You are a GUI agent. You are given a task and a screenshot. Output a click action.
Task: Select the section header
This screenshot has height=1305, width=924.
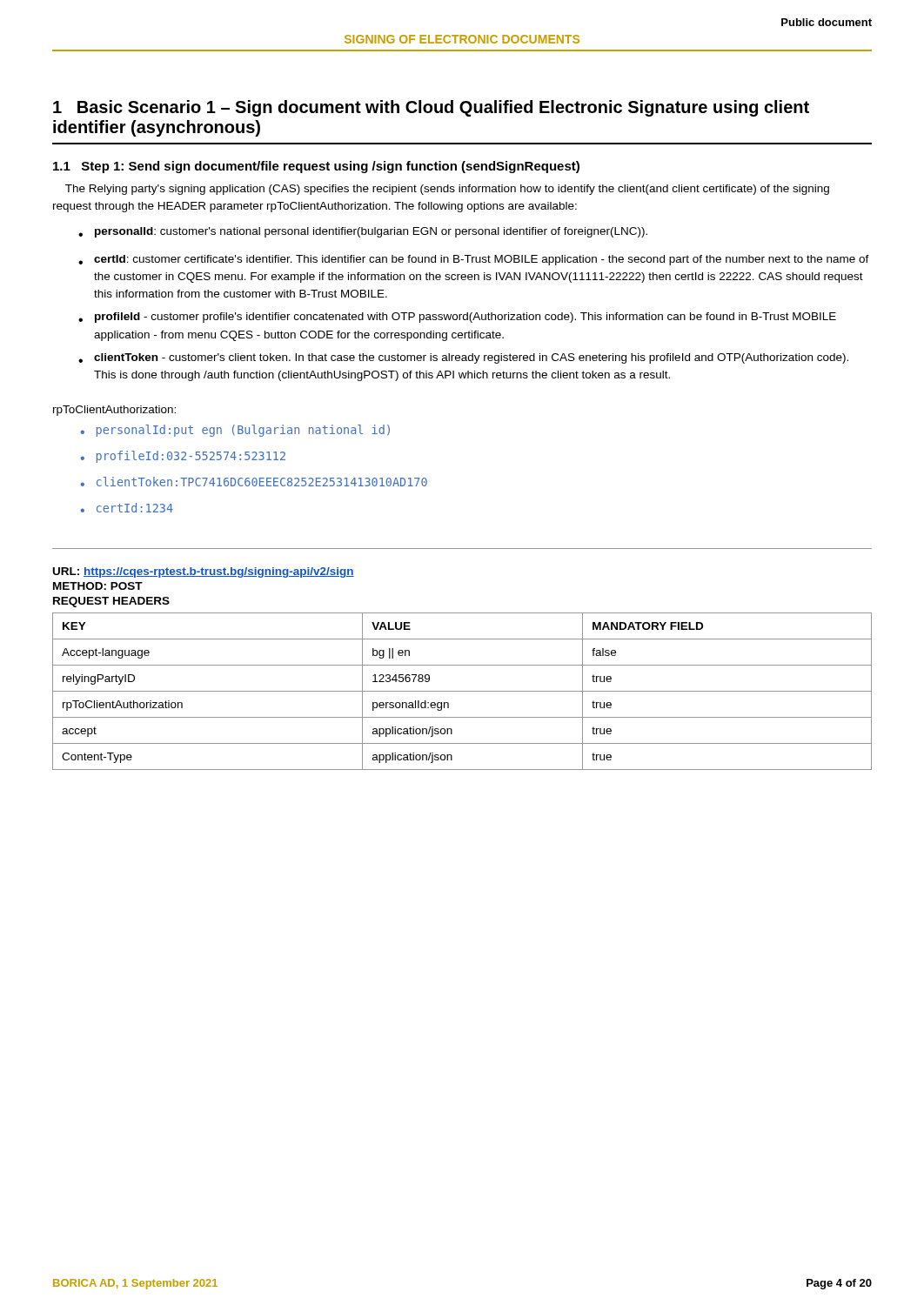coord(316,166)
